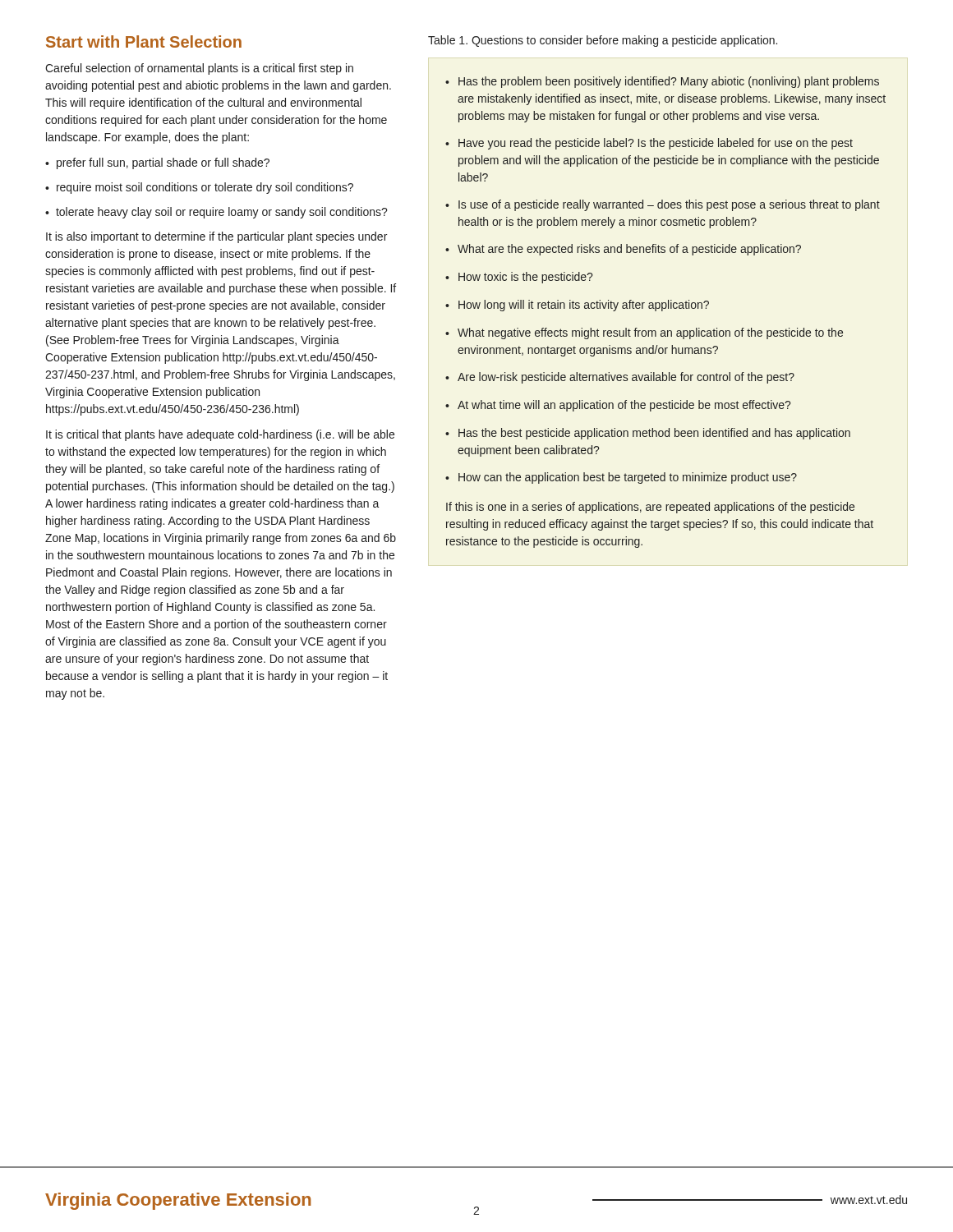Click on the element starting "Table 1. Questions to consider before making a"
The image size is (953, 1232).
click(x=603, y=40)
